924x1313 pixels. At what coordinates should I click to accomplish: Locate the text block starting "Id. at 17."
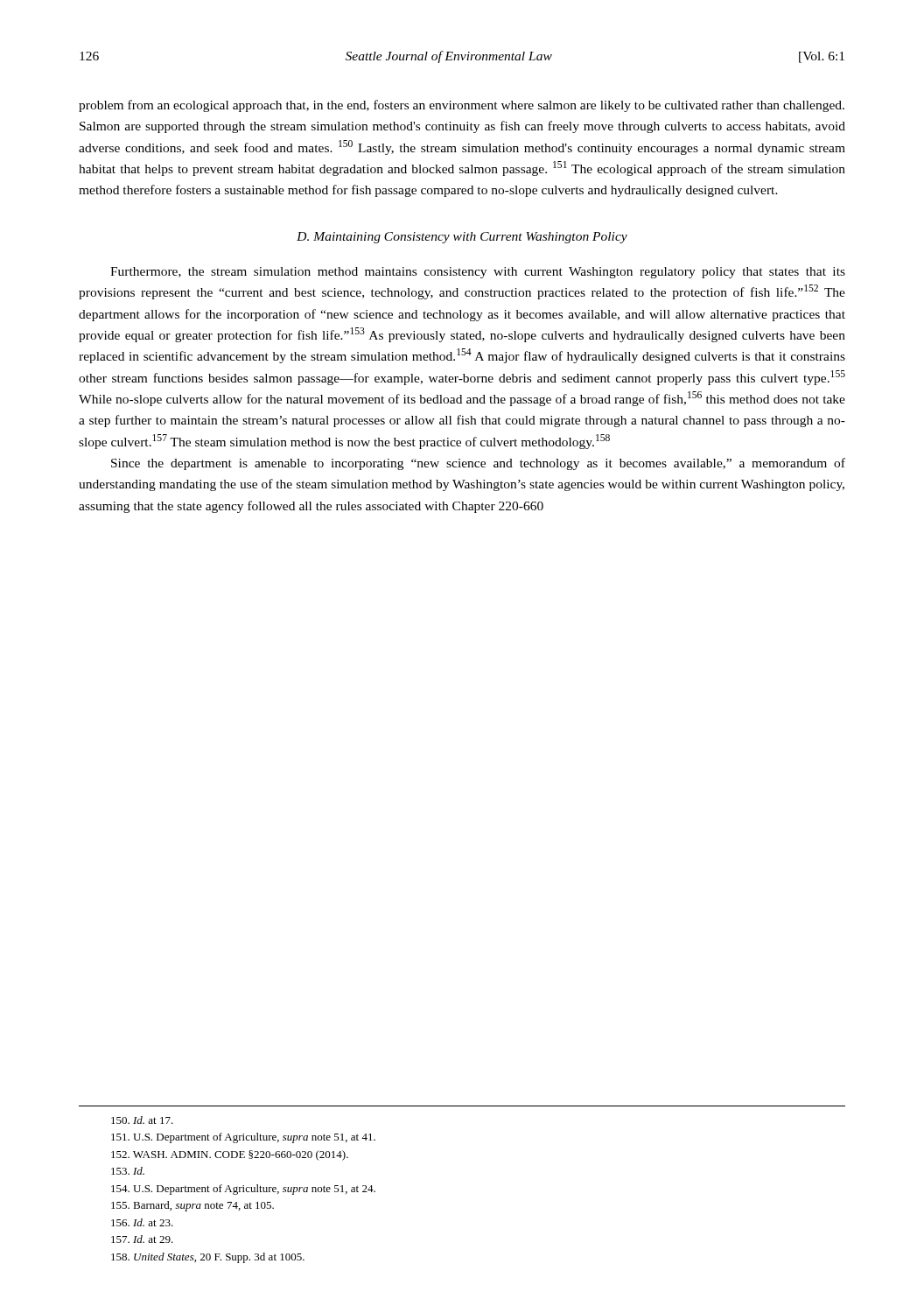tap(142, 1120)
